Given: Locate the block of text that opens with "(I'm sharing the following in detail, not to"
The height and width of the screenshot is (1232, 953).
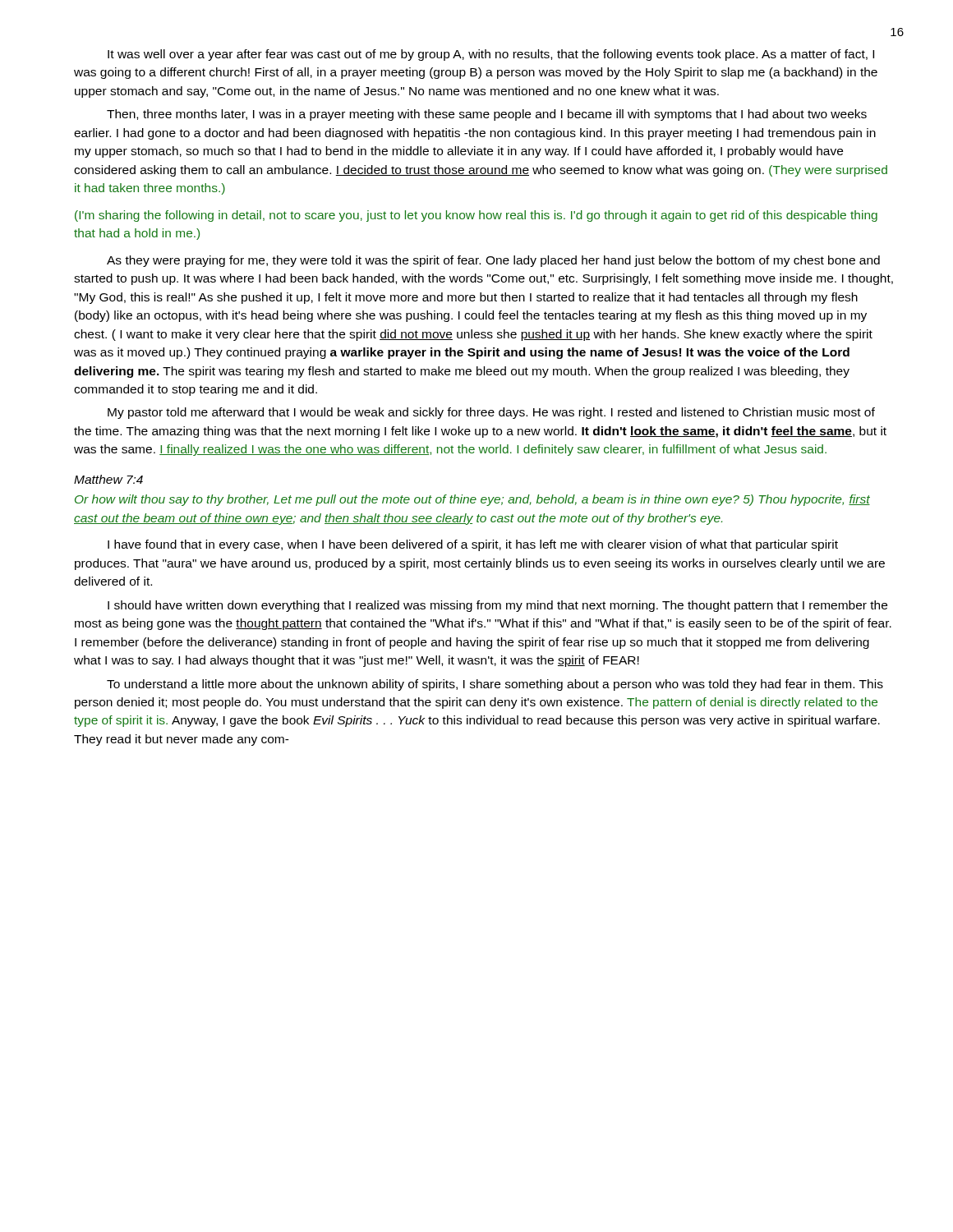Looking at the screenshot, I should (485, 224).
